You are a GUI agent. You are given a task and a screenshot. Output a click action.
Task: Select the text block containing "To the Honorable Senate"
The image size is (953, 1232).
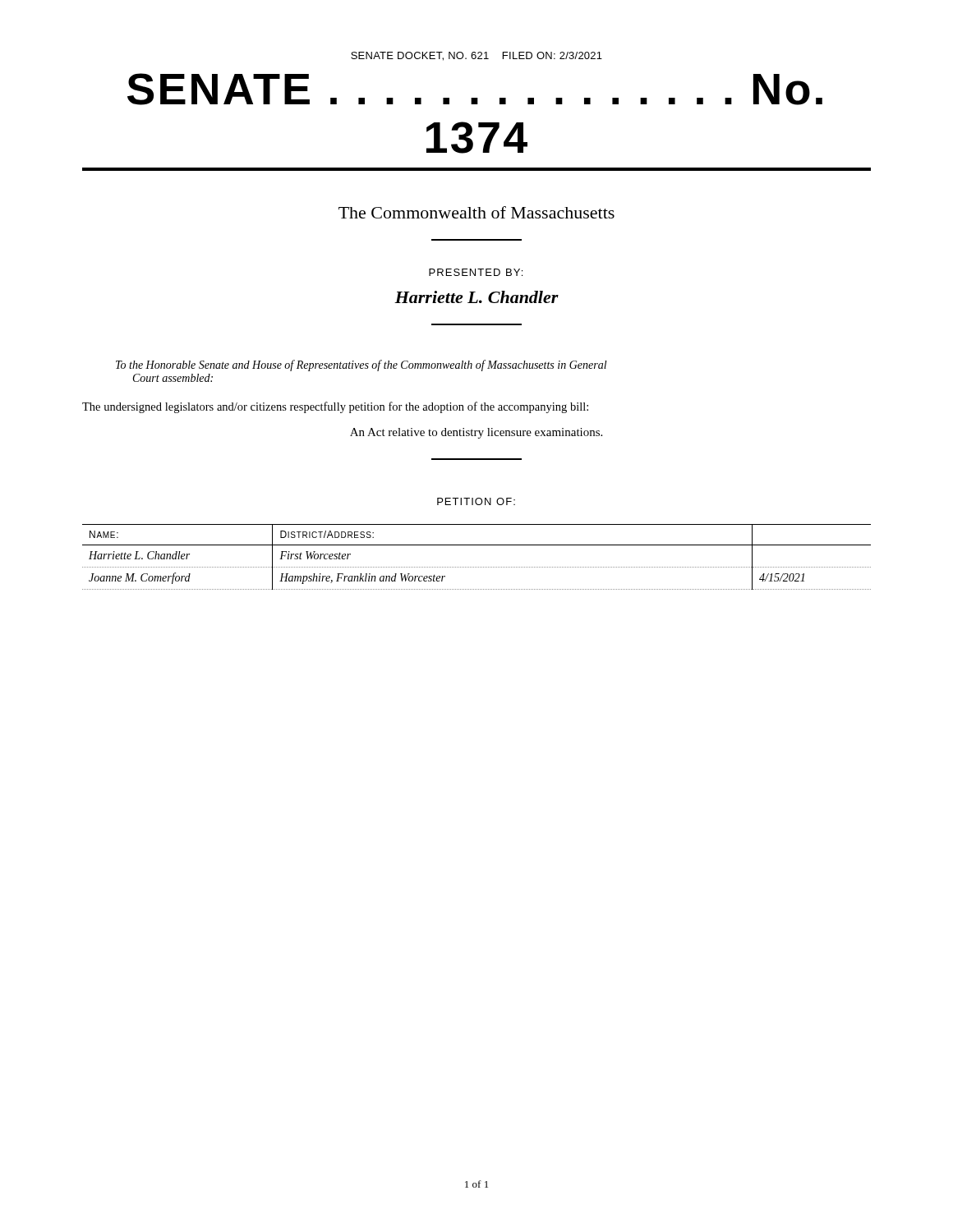click(x=361, y=372)
